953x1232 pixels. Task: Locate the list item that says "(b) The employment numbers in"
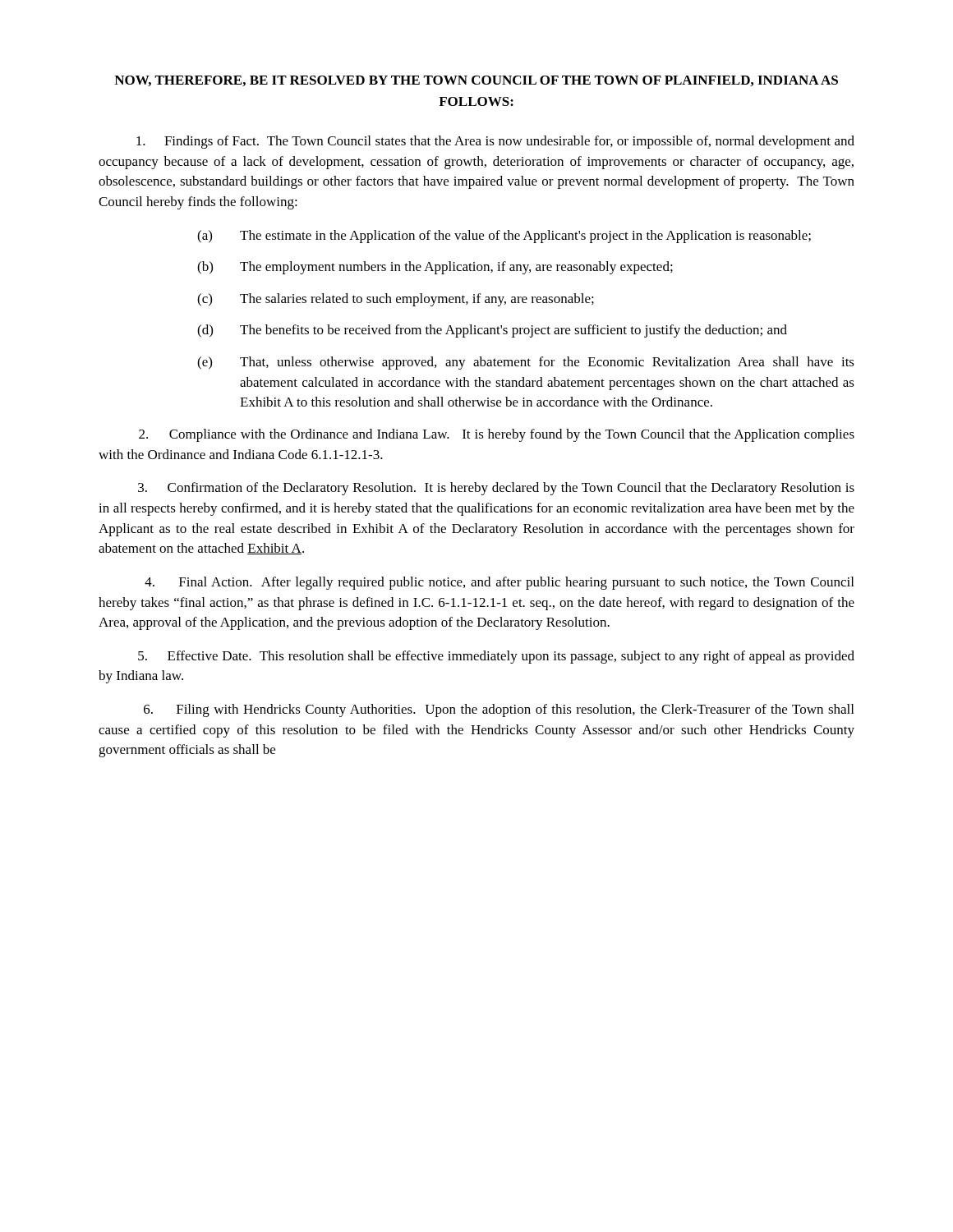click(x=526, y=267)
